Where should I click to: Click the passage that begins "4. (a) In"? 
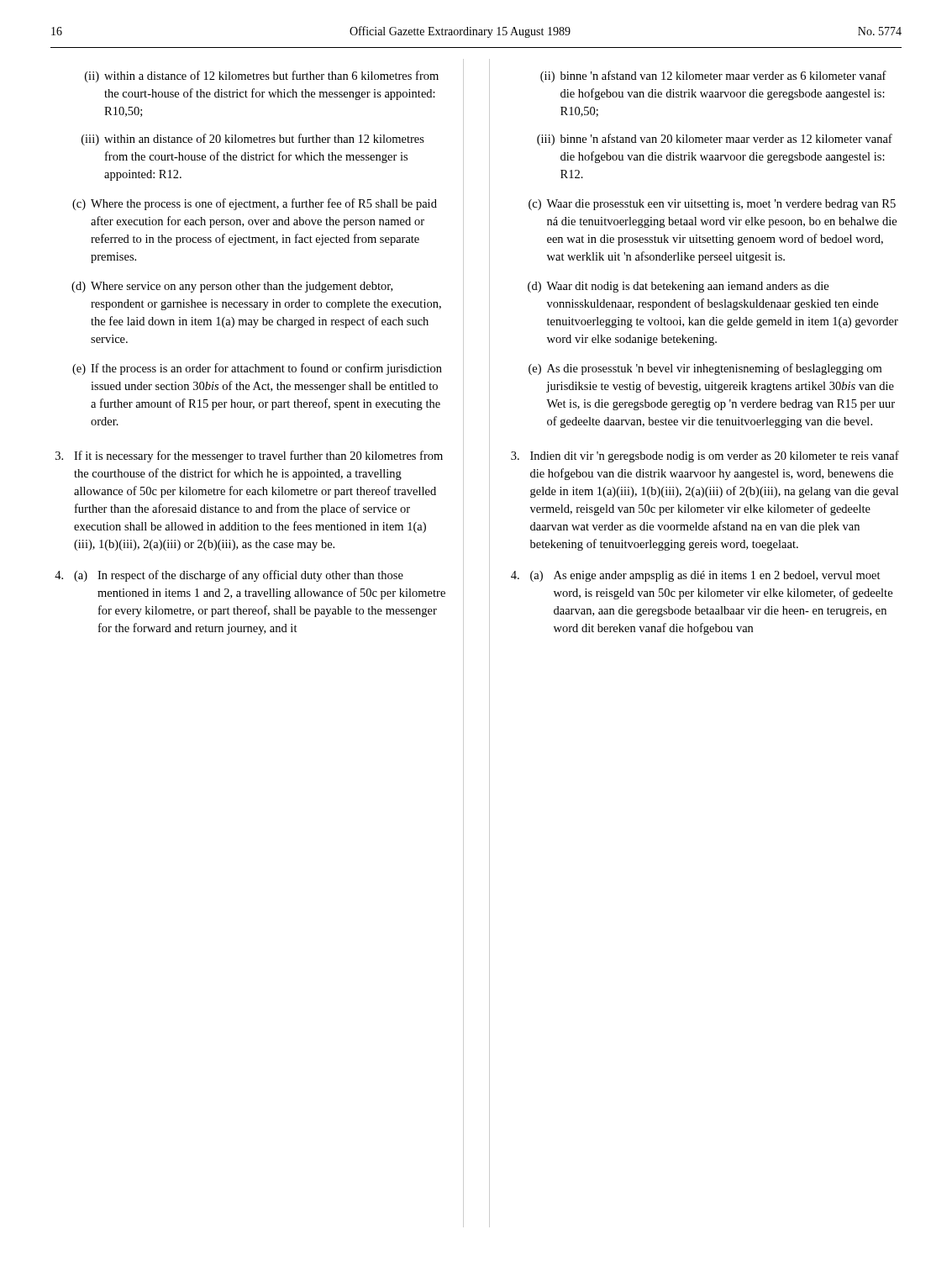click(248, 606)
